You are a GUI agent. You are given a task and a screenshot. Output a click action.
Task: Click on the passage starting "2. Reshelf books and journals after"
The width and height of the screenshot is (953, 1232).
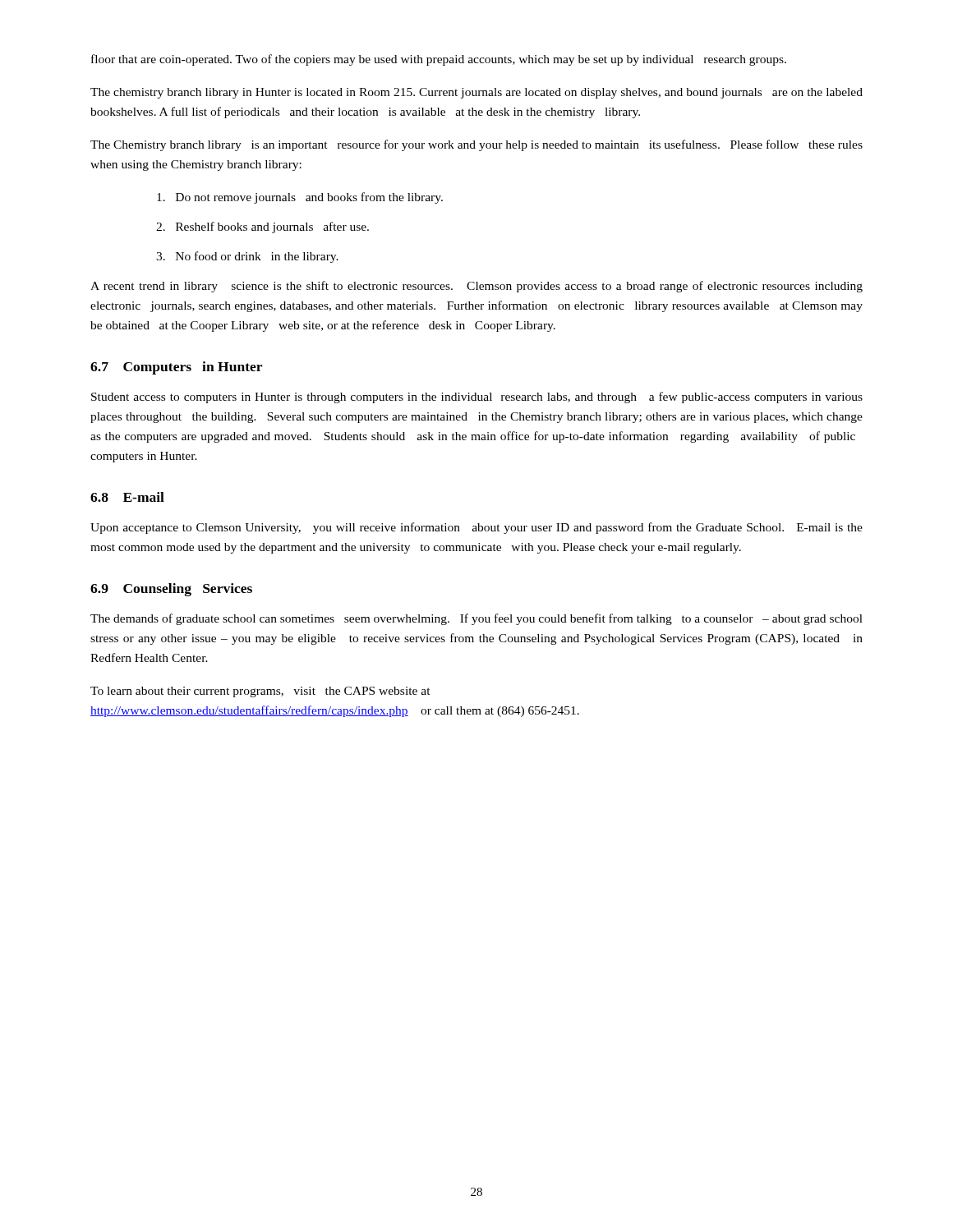pos(263,226)
